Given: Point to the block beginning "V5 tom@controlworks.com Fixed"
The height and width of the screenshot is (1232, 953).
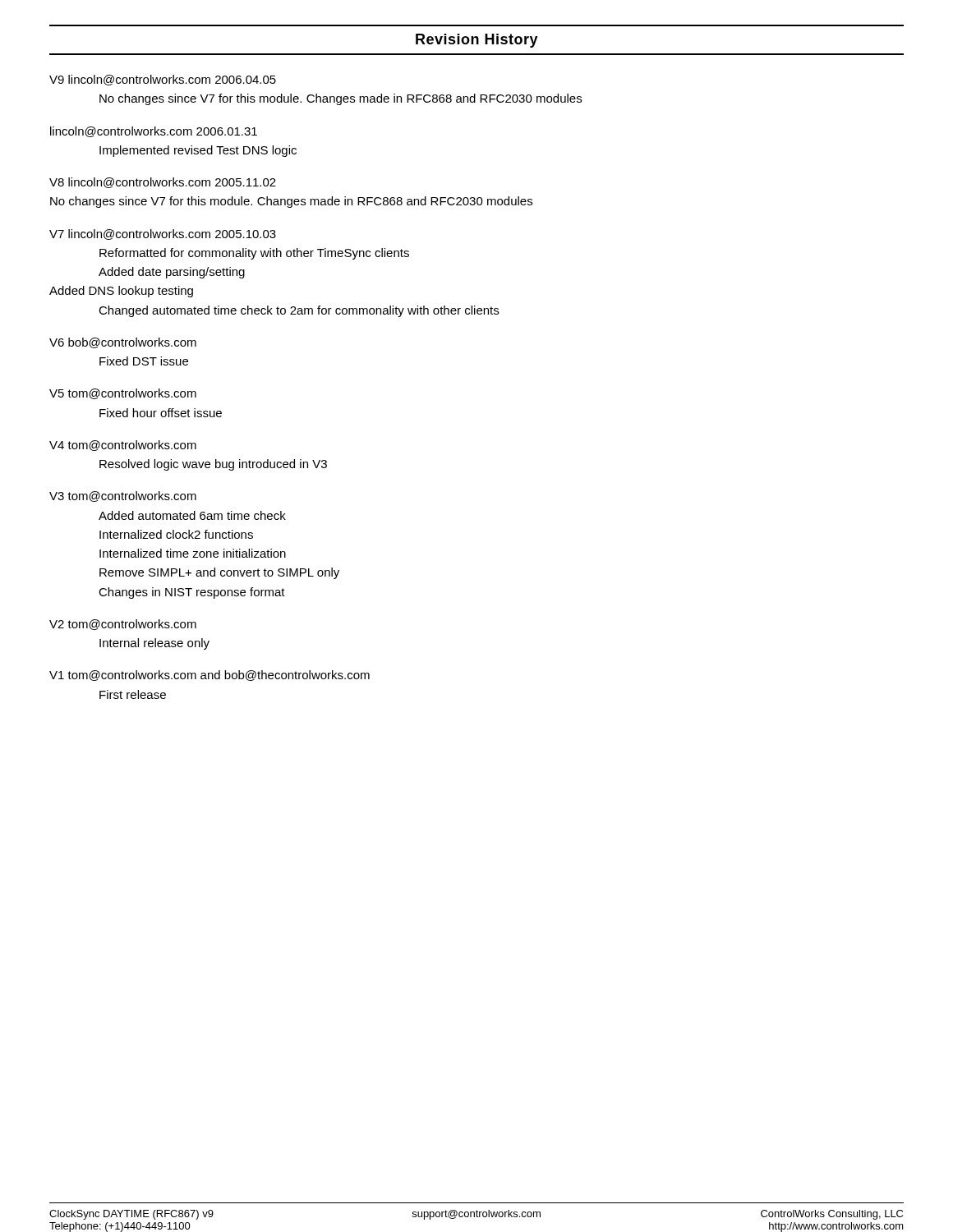Looking at the screenshot, I should [123, 394].
